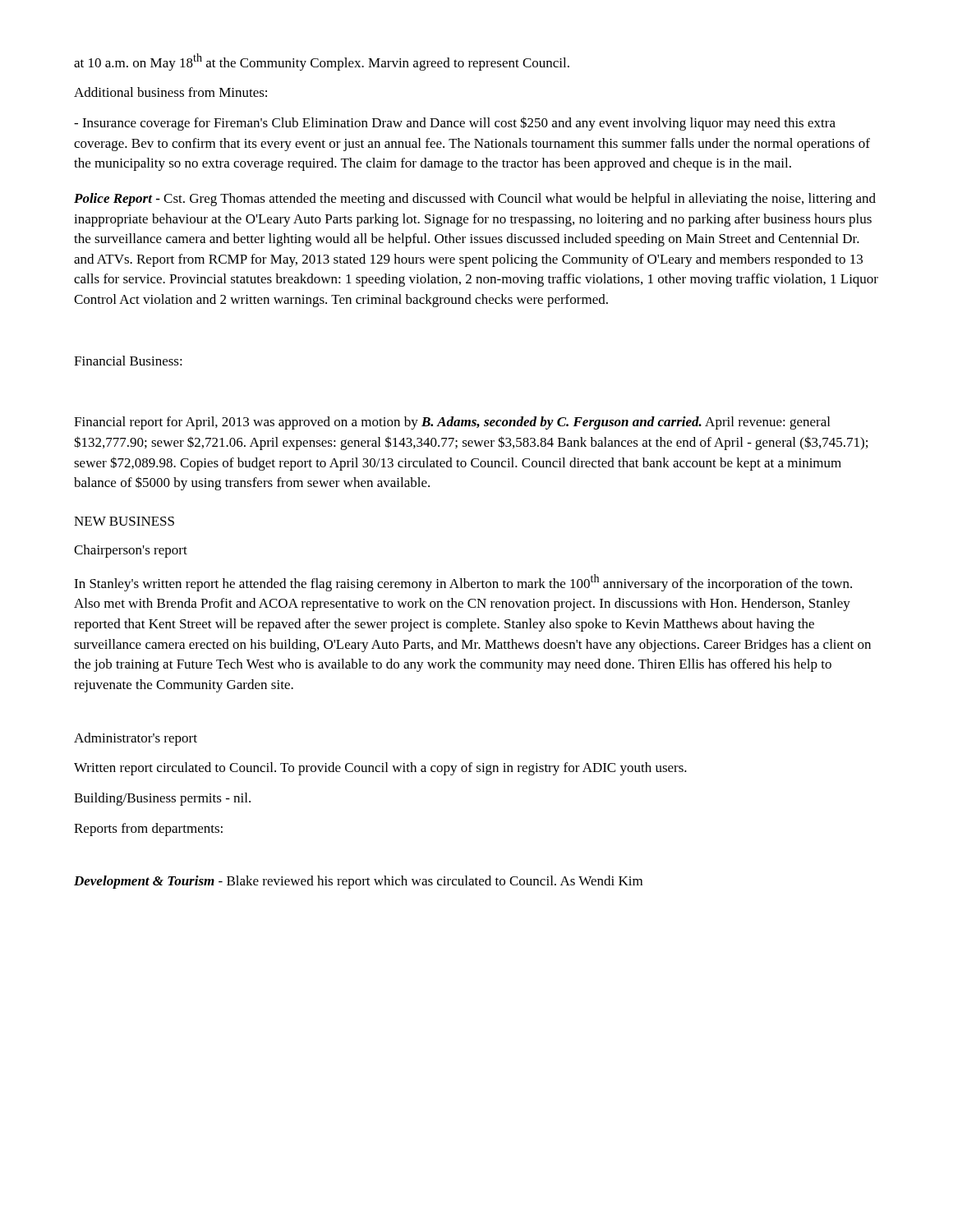The width and height of the screenshot is (953, 1232).
Task: Where is the passage that starts "at 10 a.m. on May"?
Action: pyautogui.click(x=322, y=61)
